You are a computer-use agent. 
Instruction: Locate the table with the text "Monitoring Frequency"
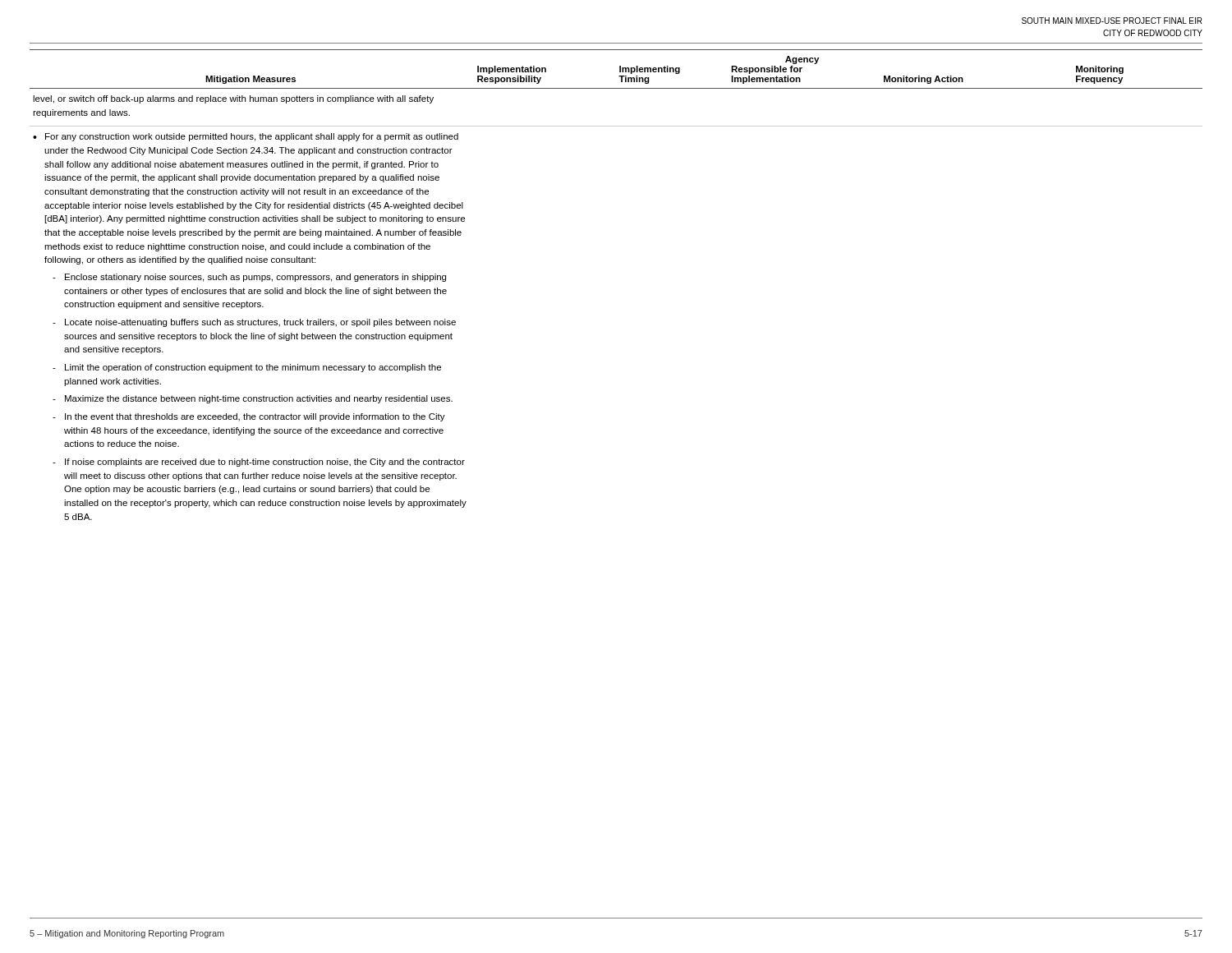(616, 476)
